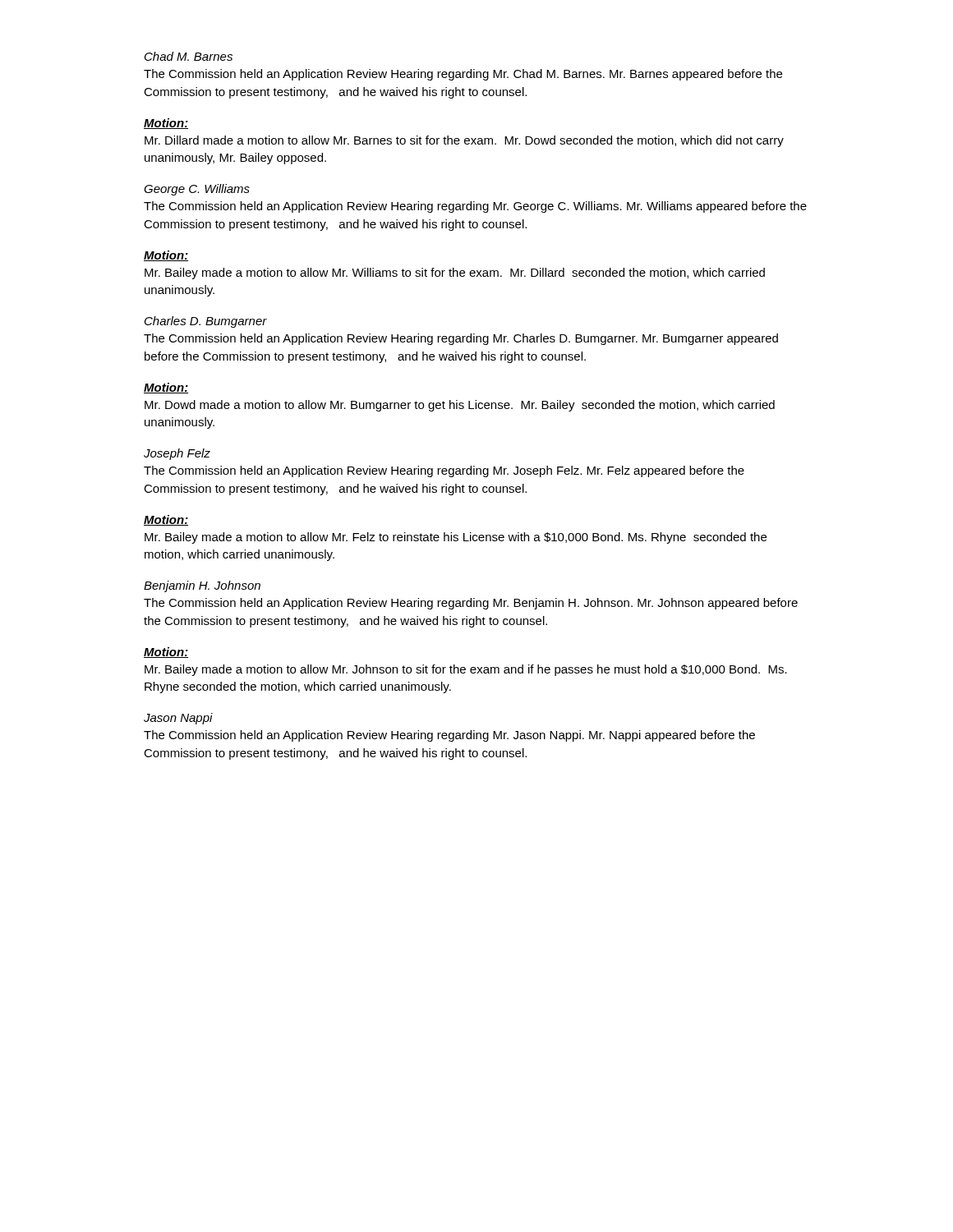This screenshot has width=953, height=1232.
Task: Navigate to the text starting "Mr. Dowd made a"
Action: (460, 413)
